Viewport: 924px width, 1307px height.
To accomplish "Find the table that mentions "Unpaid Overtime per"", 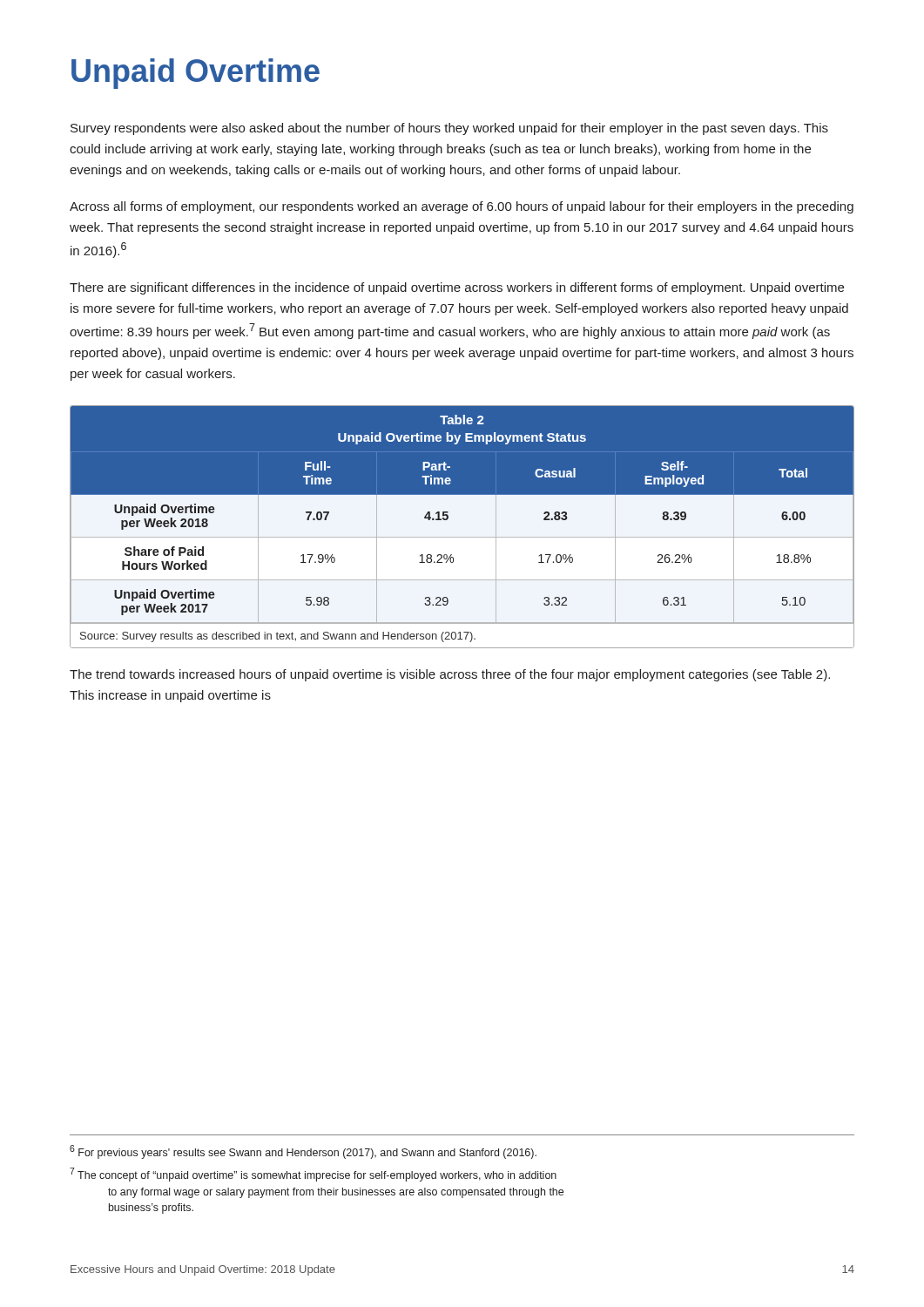I will (462, 527).
